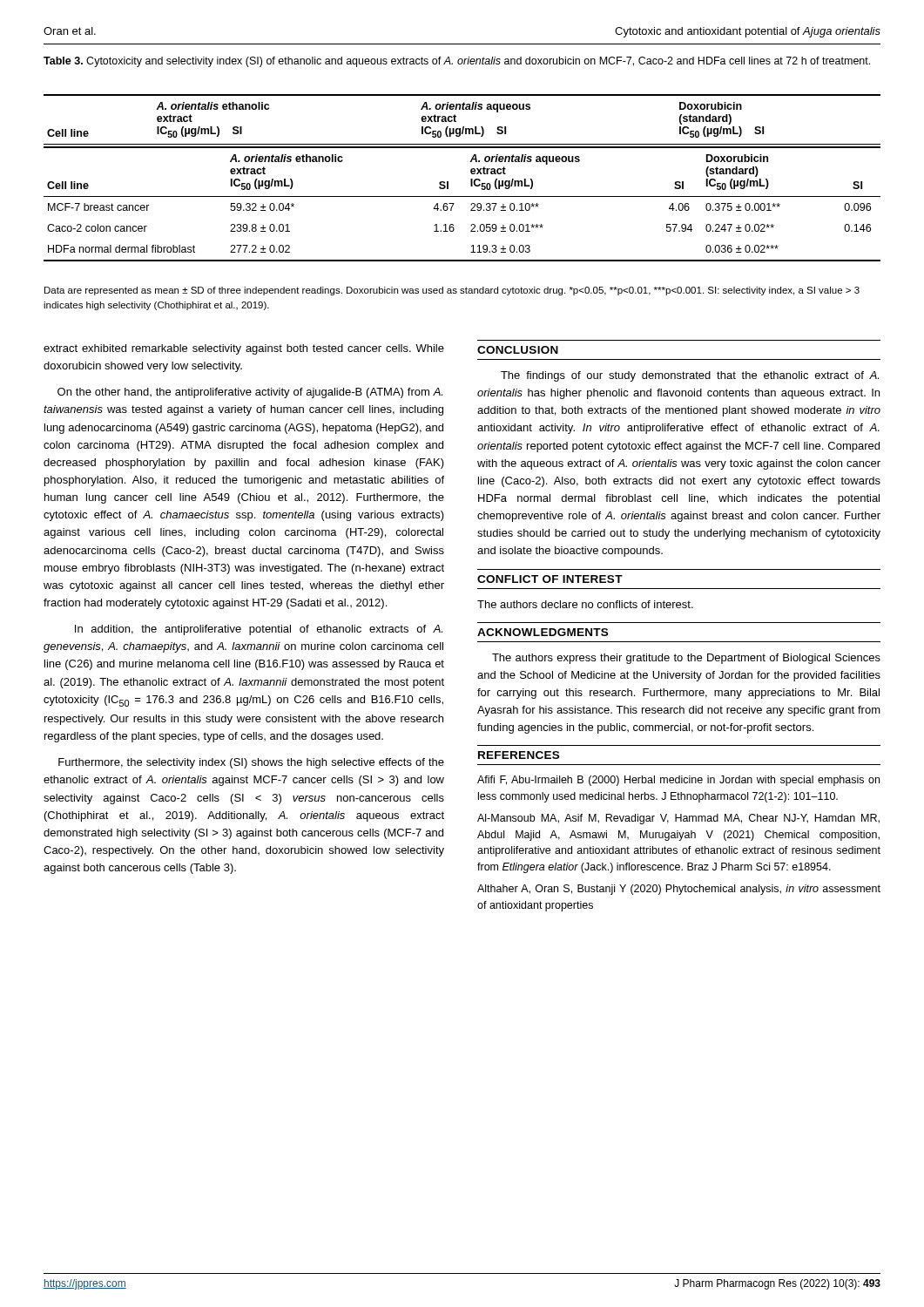
Task: Find the text block containing "The authors express their gratitude to the Department"
Action: pos(679,692)
